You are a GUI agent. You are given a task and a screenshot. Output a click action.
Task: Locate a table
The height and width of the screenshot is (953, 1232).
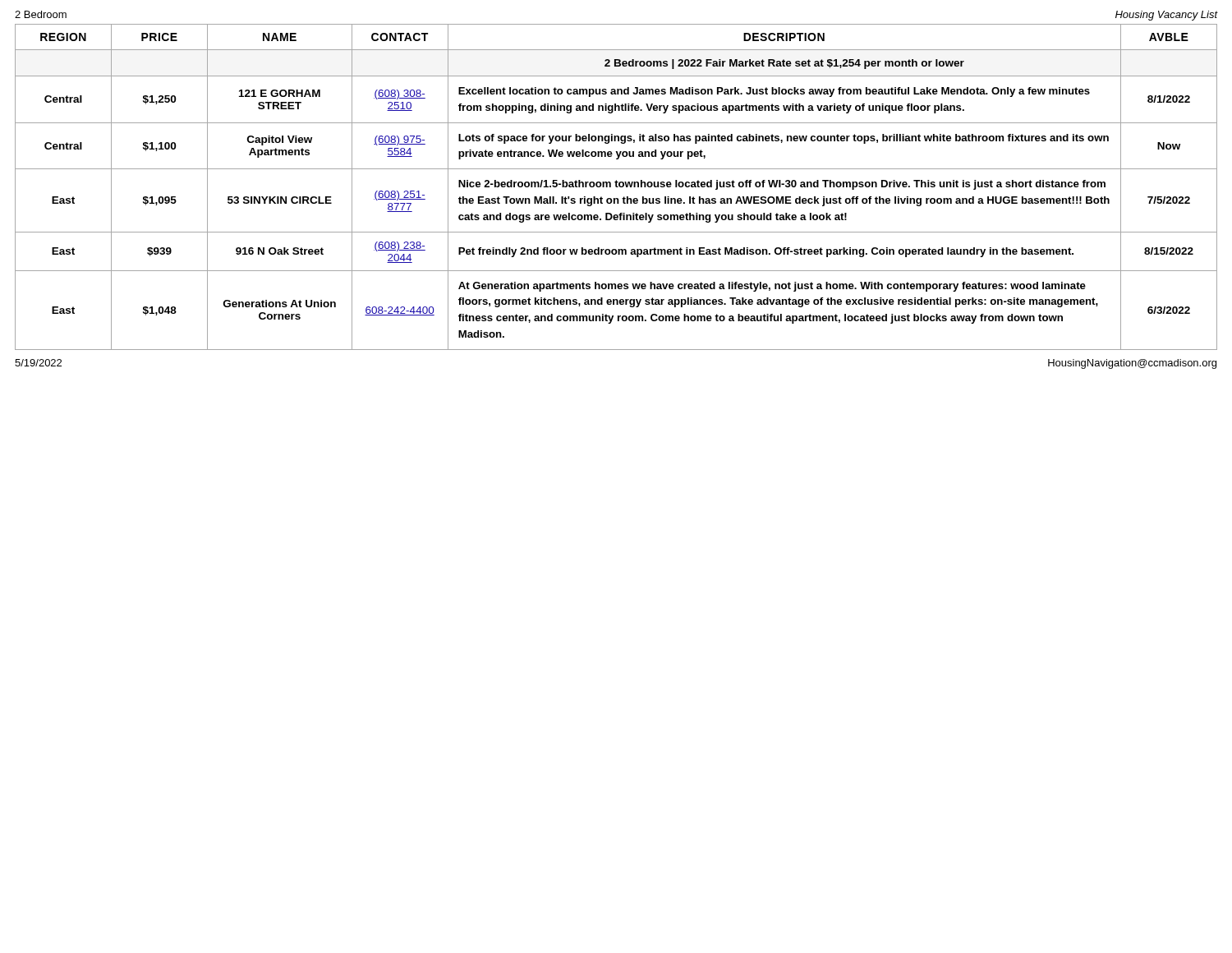616,187
